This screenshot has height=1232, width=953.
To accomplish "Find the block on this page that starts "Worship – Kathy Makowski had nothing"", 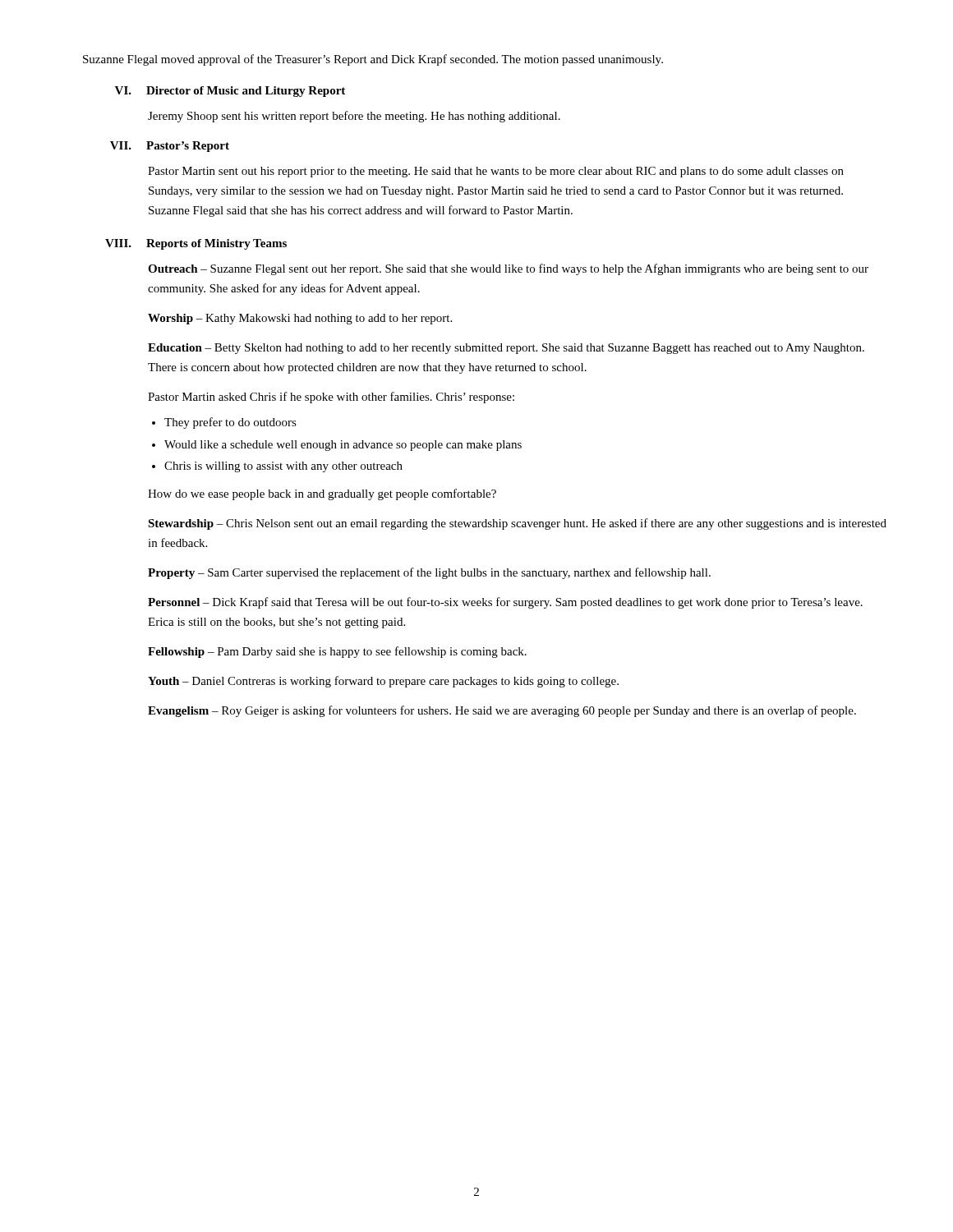I will pyautogui.click(x=300, y=318).
